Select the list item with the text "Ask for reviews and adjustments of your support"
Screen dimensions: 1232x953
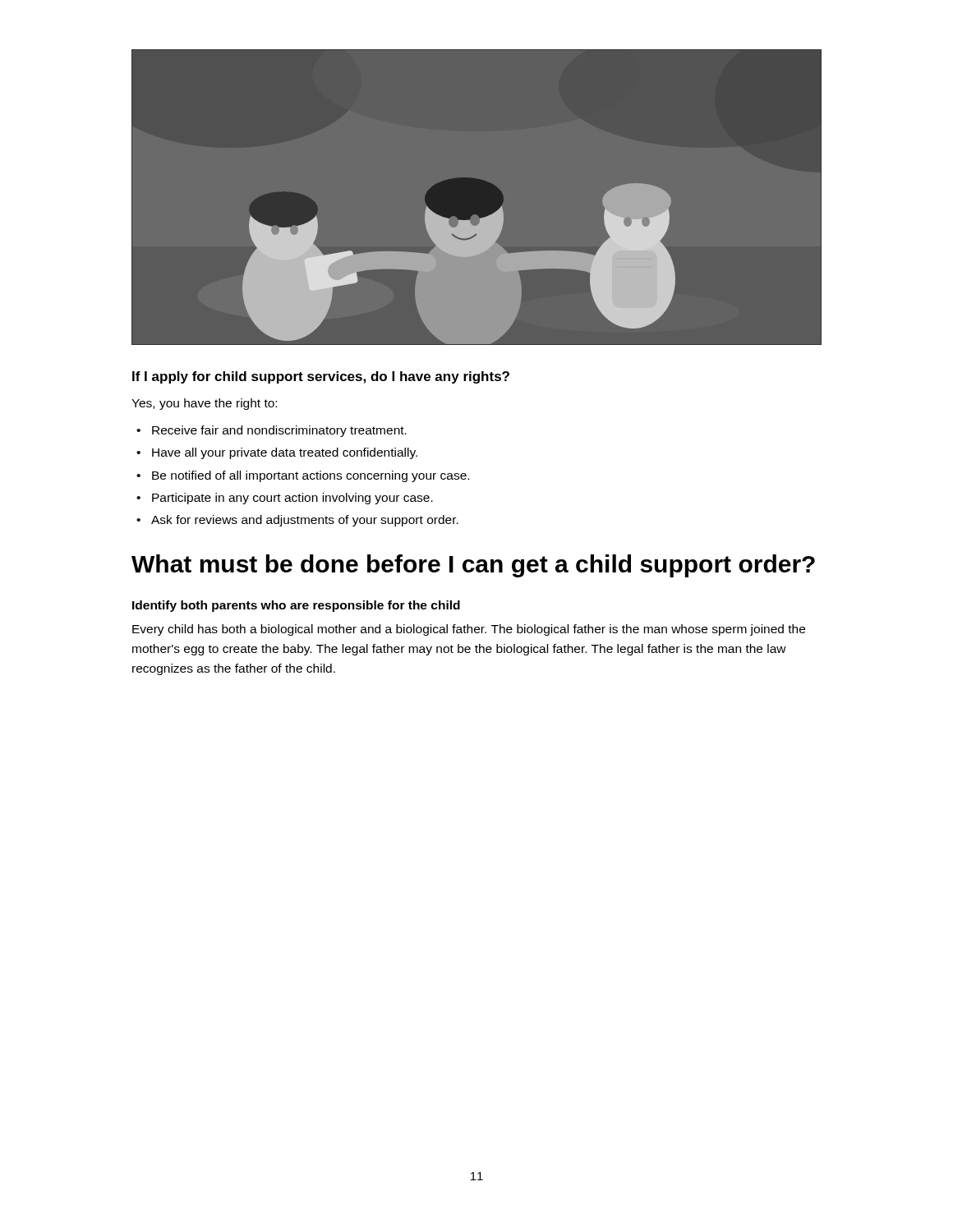[x=305, y=520]
